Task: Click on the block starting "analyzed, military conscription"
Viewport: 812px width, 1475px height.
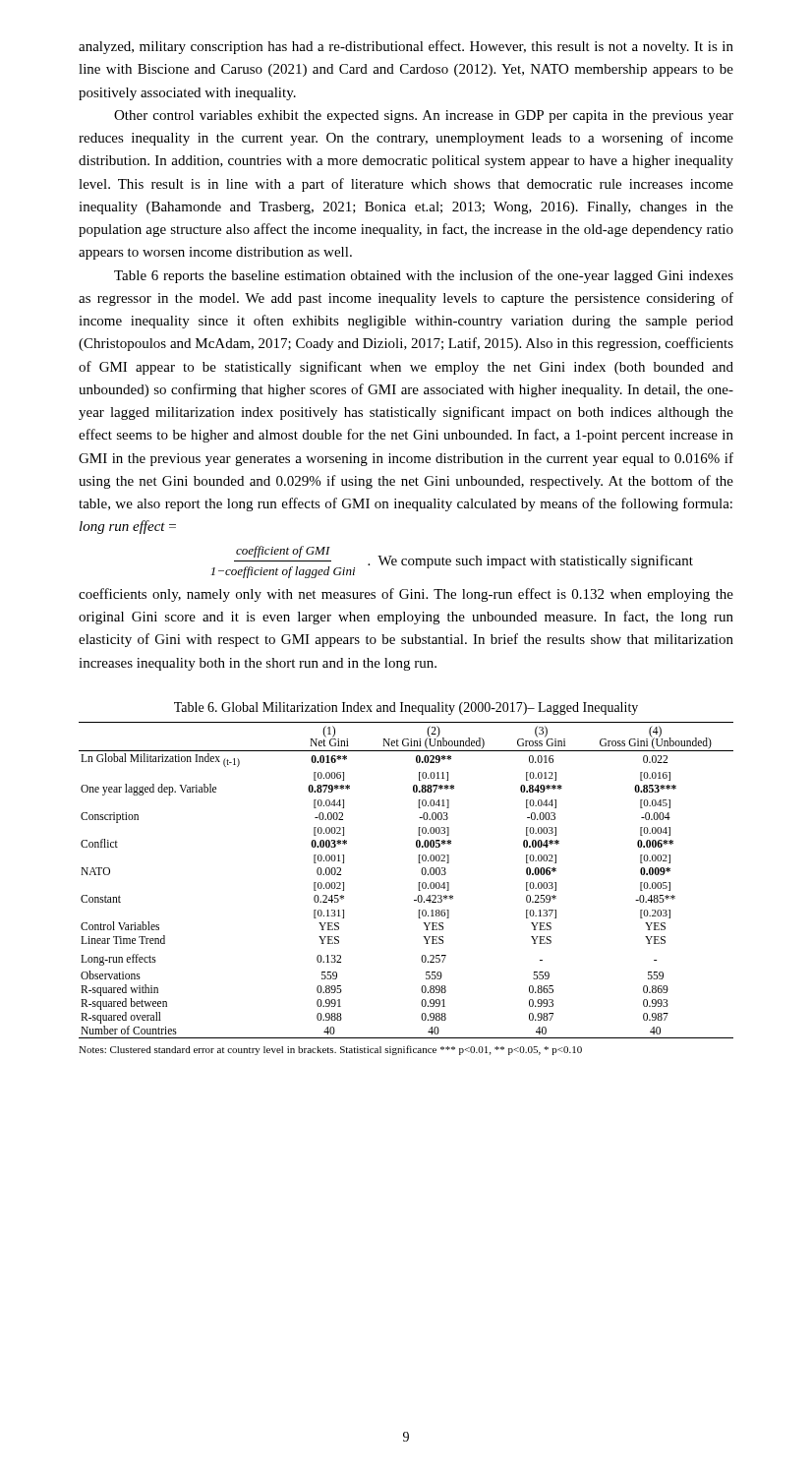Action: pyautogui.click(x=406, y=287)
